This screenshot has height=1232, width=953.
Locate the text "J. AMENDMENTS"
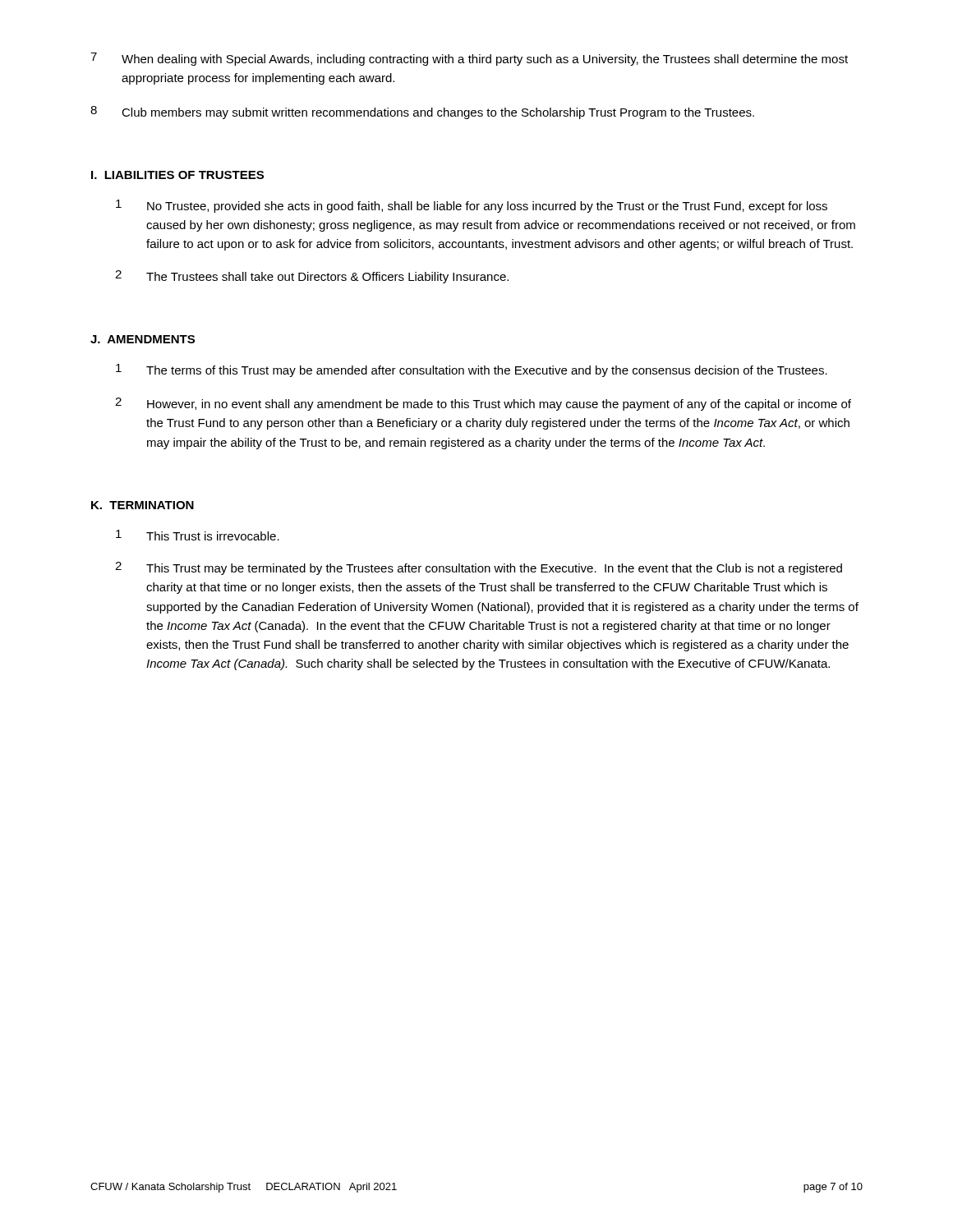(143, 339)
